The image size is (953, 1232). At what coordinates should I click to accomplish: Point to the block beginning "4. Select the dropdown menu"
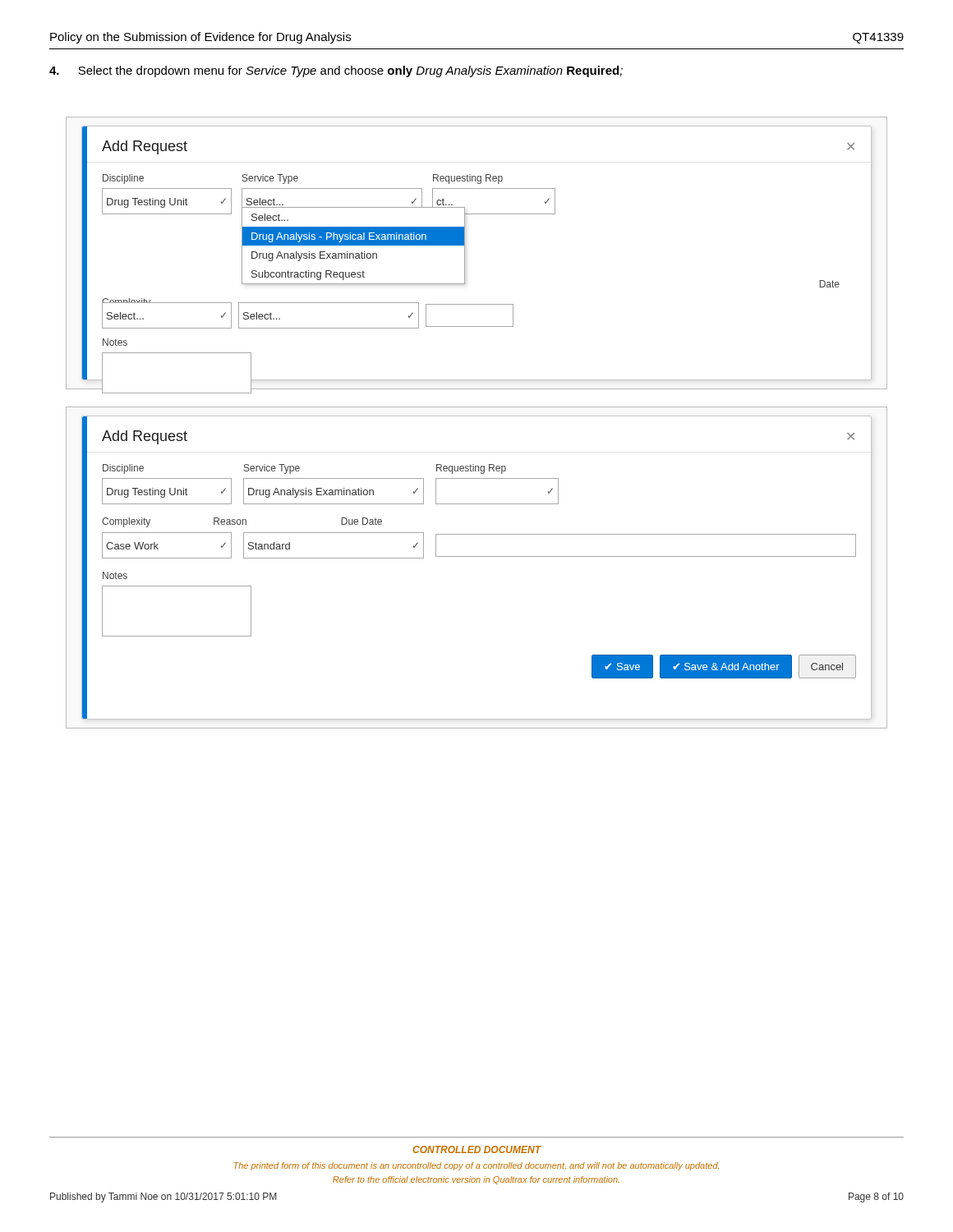(x=336, y=70)
